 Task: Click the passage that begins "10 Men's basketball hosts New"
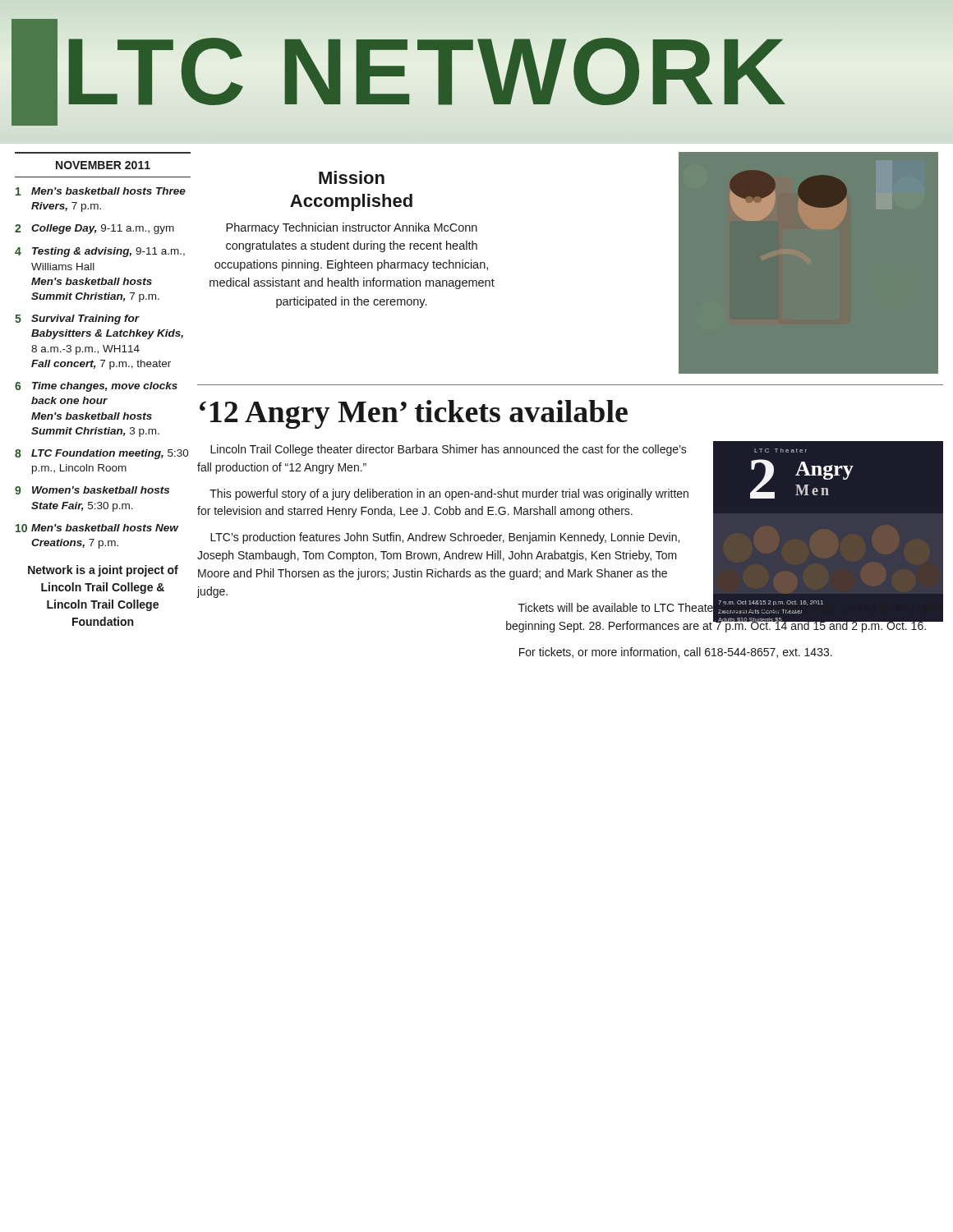point(103,536)
